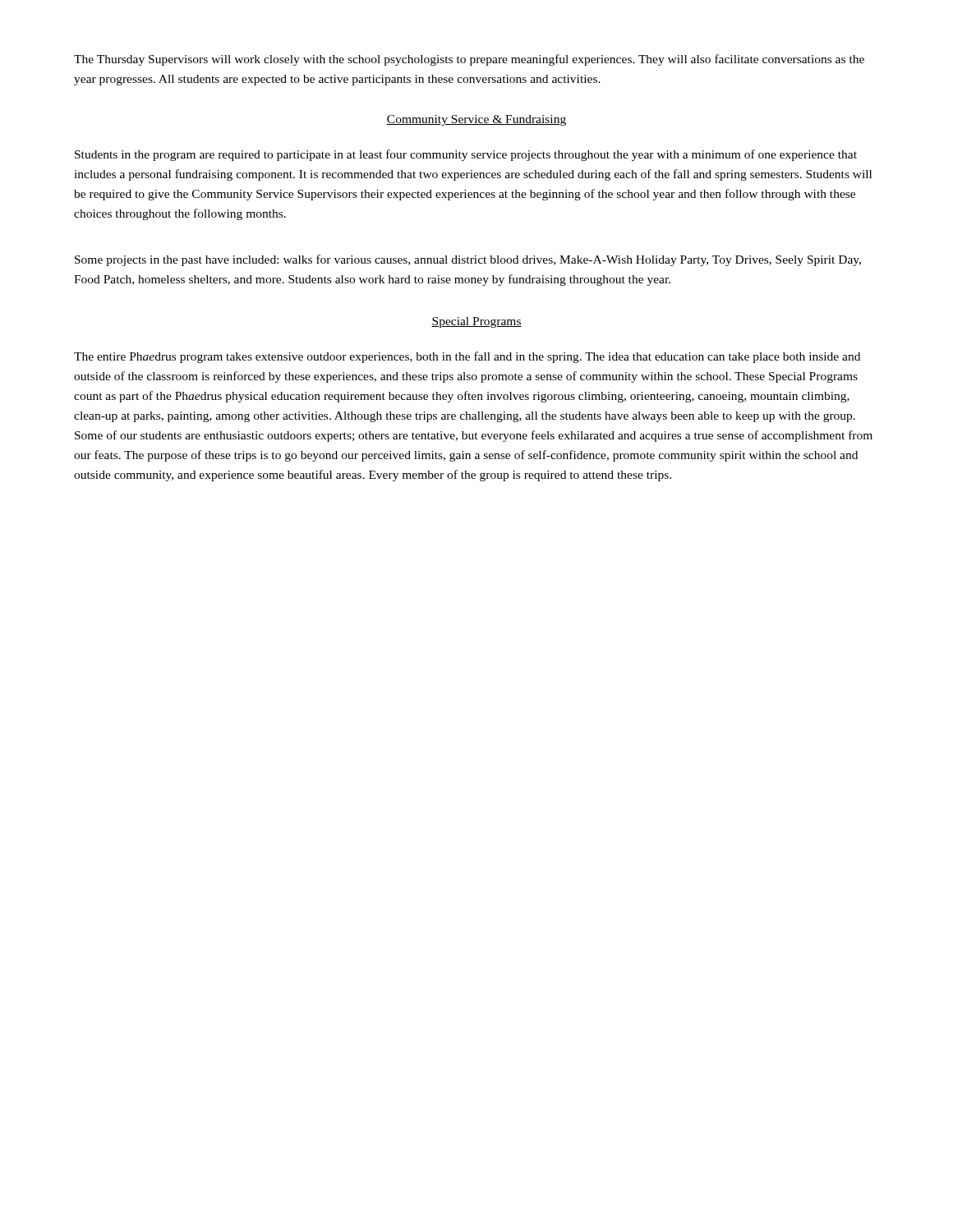Find the block on this page that starts "The entire Phaedrus program"
Image resolution: width=953 pixels, height=1232 pixels.
tap(473, 415)
